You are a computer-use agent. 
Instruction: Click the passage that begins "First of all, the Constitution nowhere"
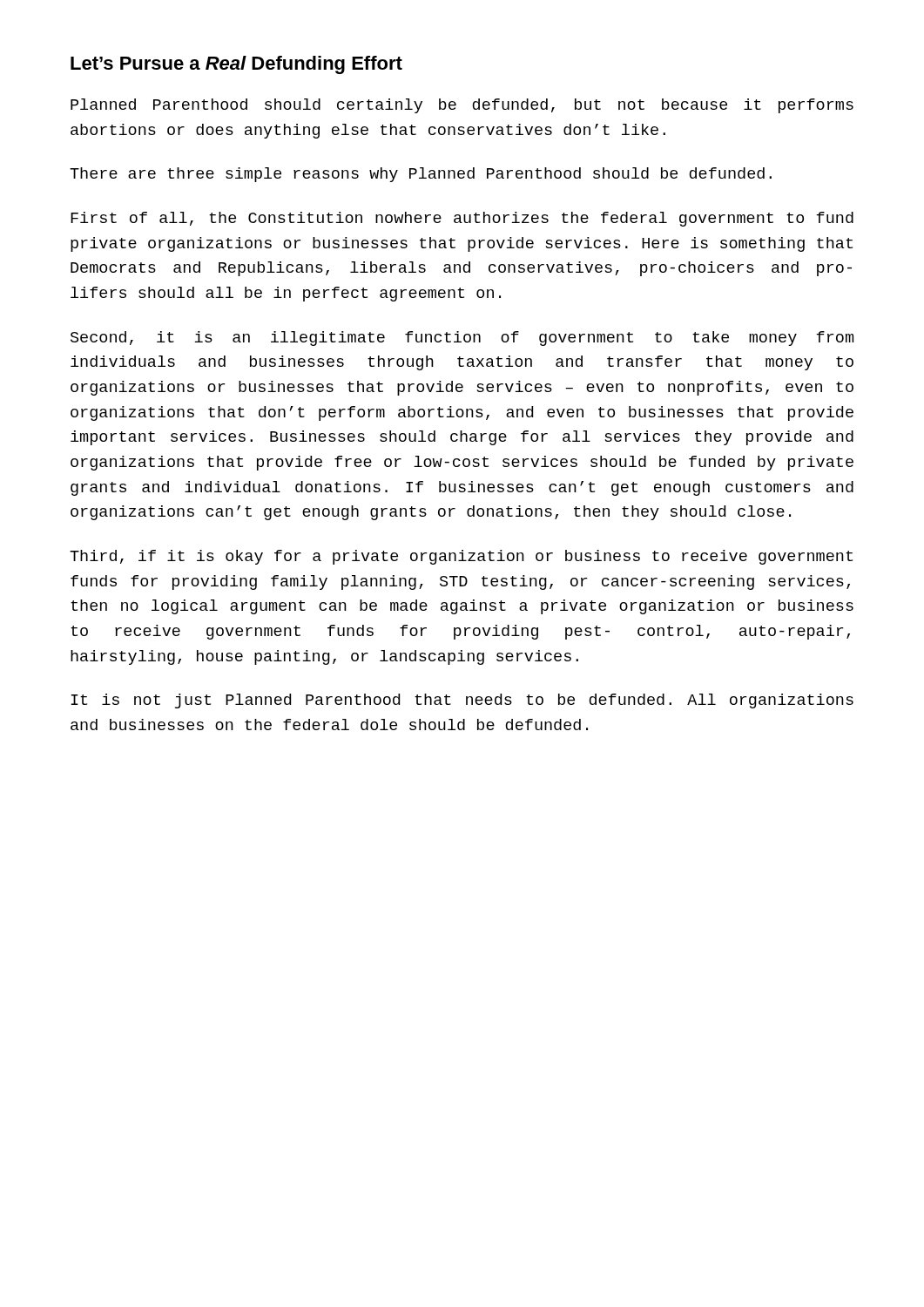(462, 257)
